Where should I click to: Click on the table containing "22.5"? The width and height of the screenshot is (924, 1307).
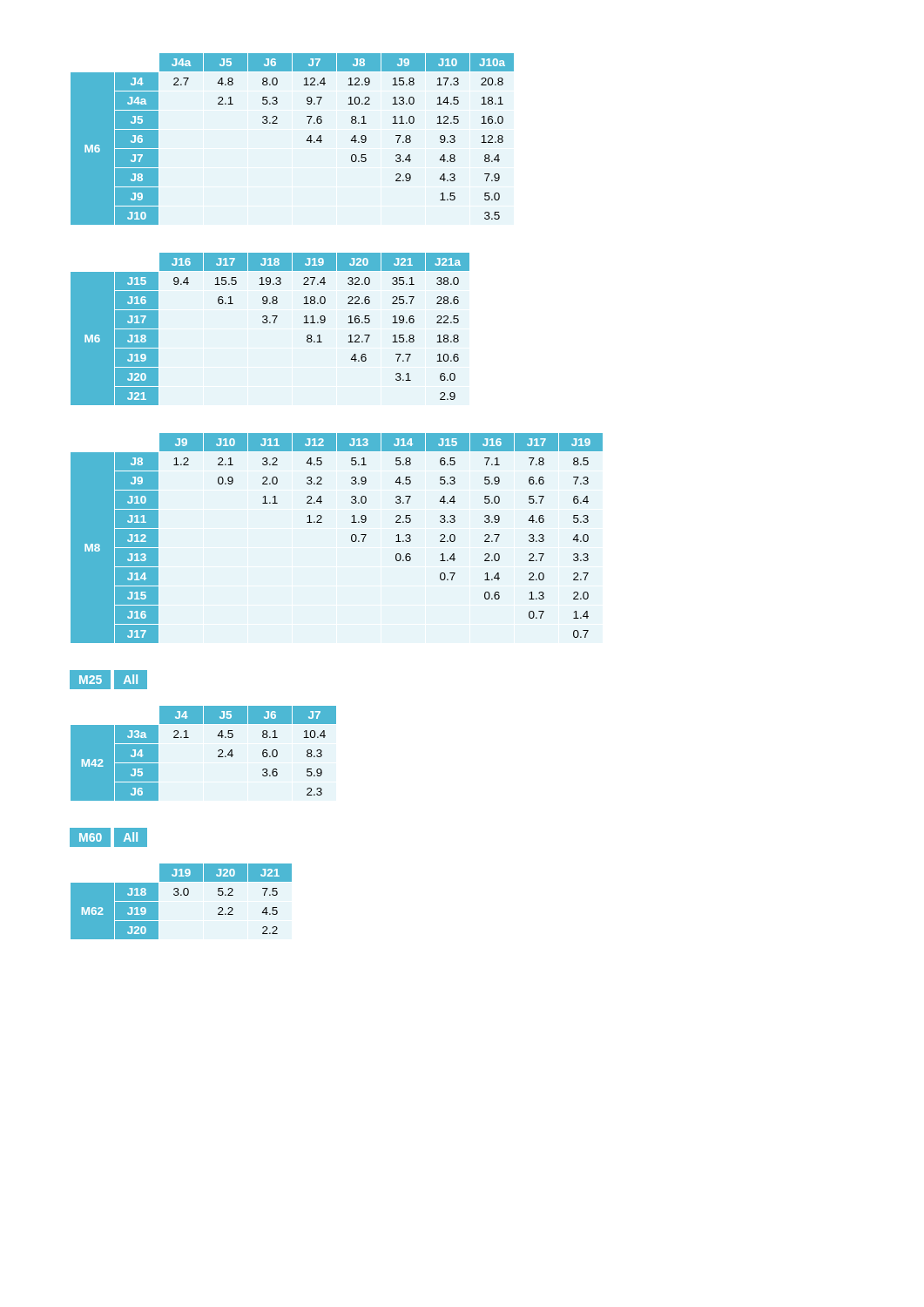(x=462, y=329)
